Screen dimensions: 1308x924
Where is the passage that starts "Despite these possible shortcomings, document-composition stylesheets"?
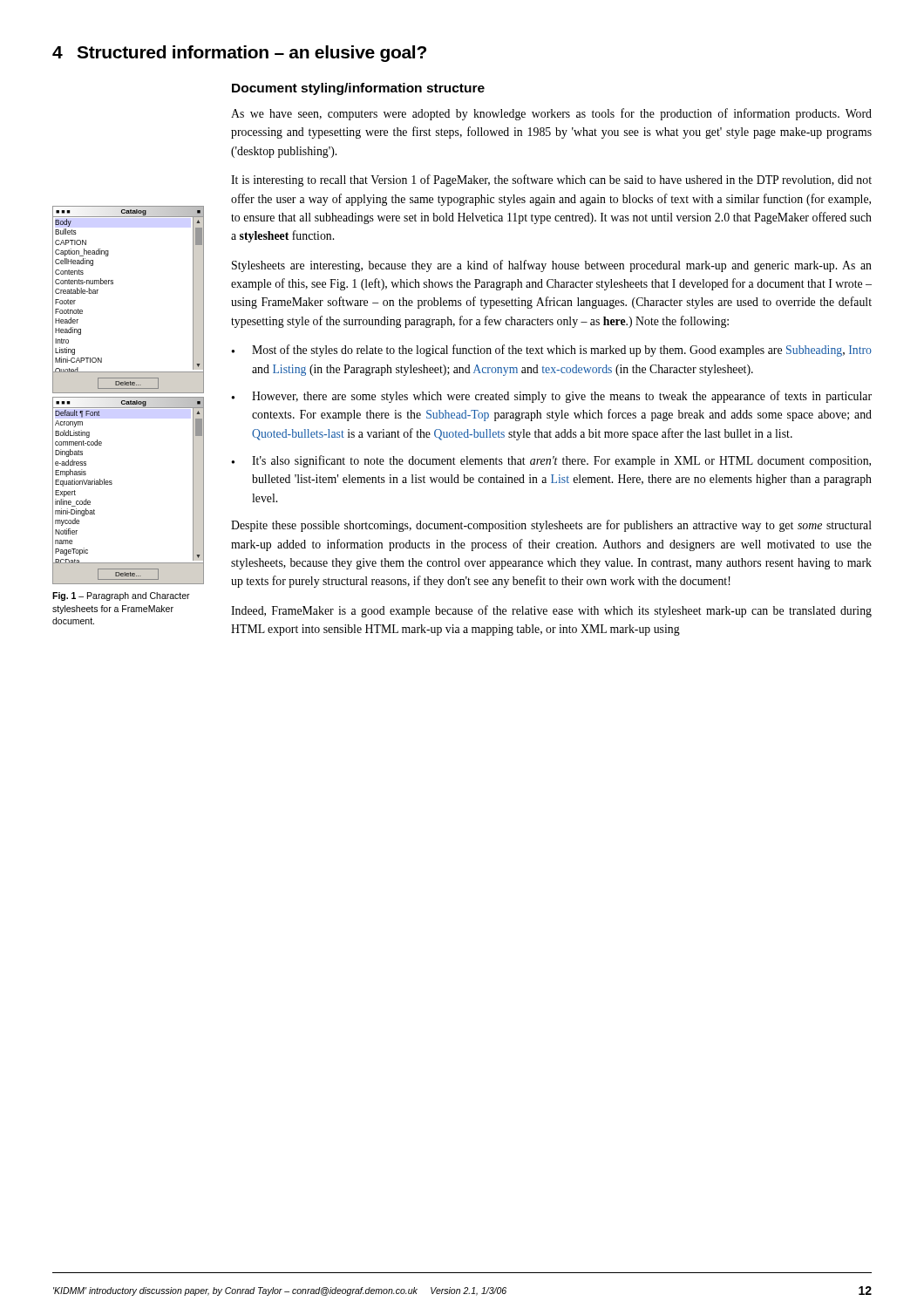click(x=551, y=553)
